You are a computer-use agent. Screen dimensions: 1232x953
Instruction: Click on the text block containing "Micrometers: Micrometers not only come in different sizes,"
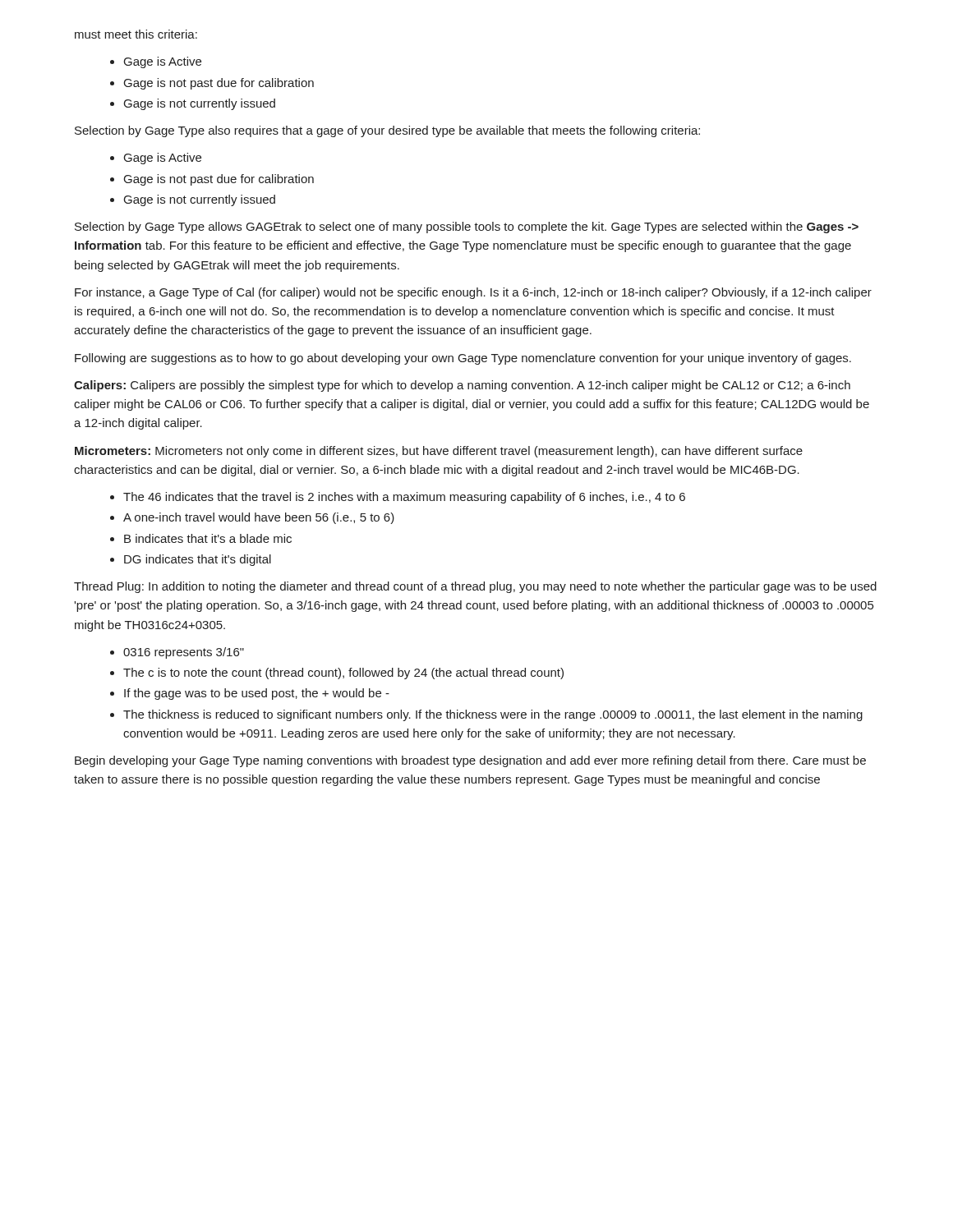pyautogui.click(x=438, y=460)
